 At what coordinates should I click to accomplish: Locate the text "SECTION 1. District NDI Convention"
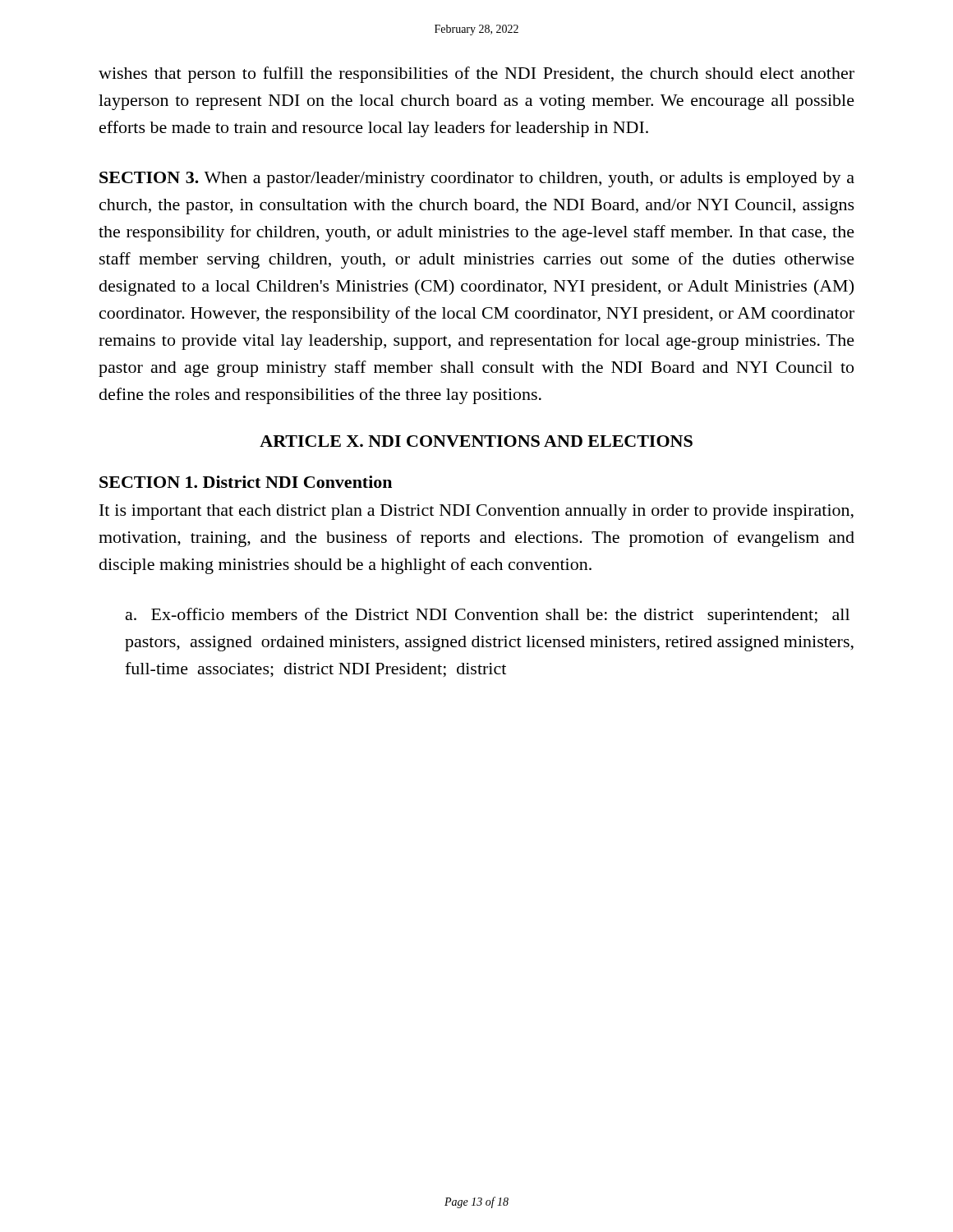(x=245, y=482)
